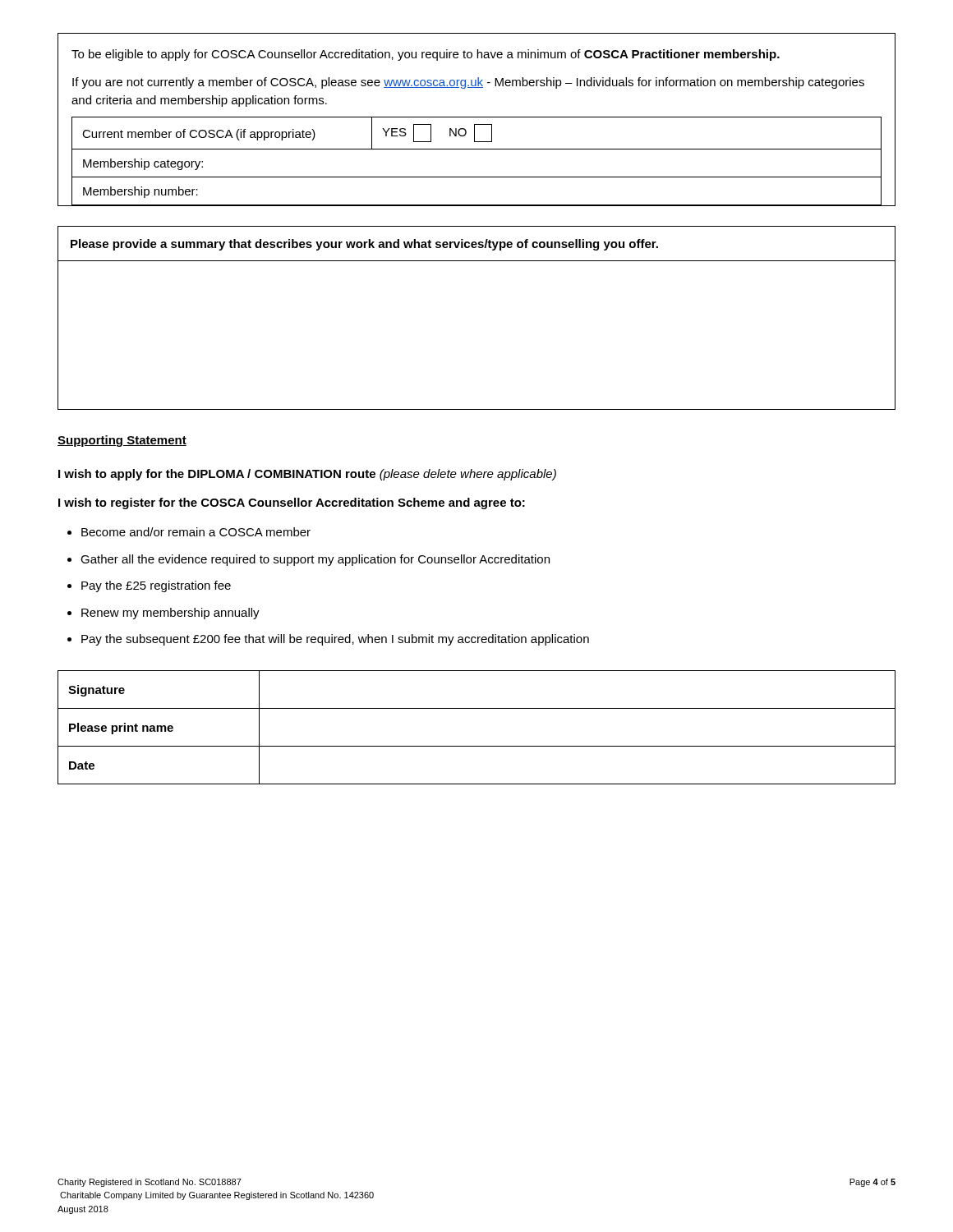Select the passage starting "Gather all the evidence required to support my"
The width and height of the screenshot is (953, 1232).
(315, 559)
